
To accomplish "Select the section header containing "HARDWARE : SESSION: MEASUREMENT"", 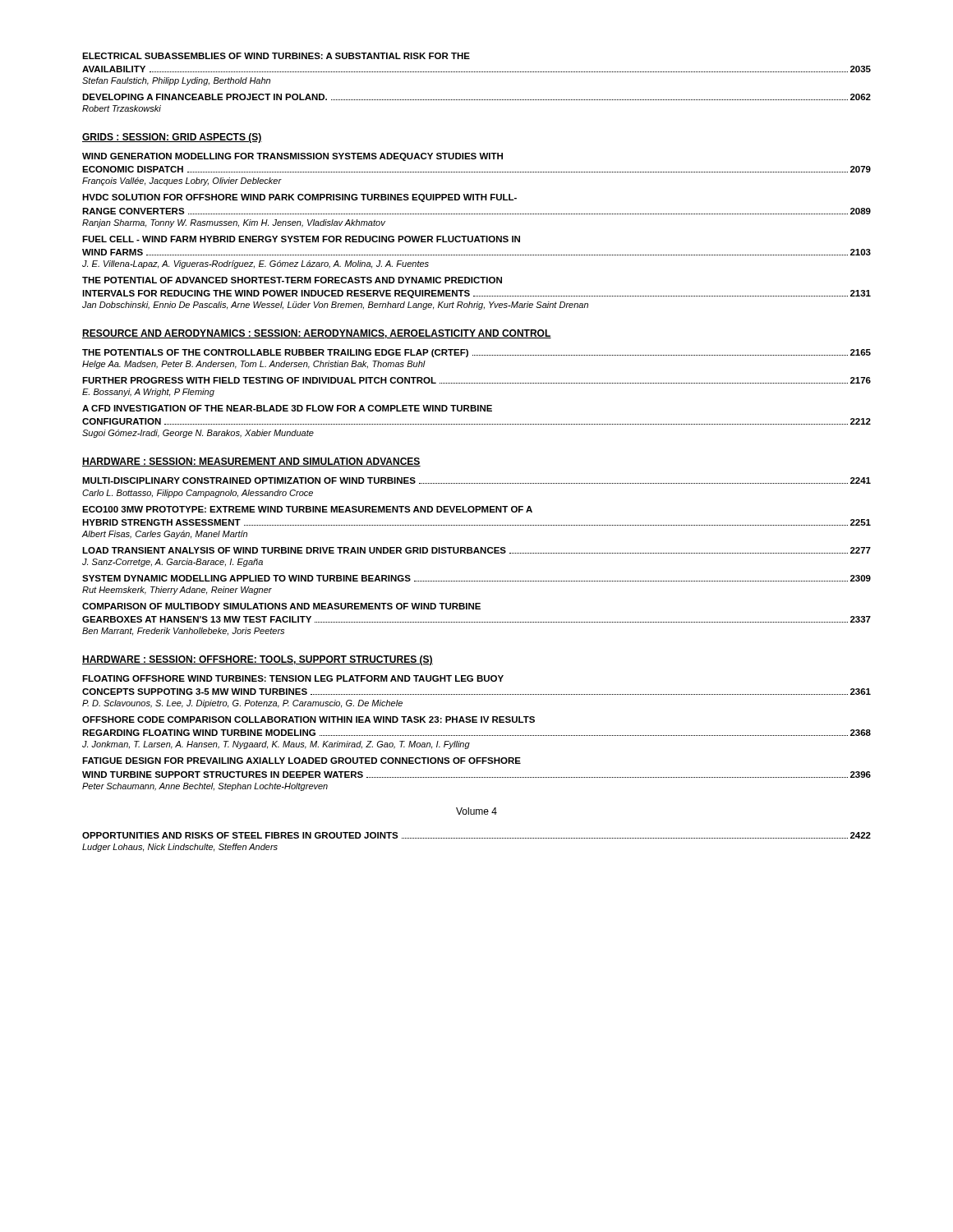I will [251, 462].
